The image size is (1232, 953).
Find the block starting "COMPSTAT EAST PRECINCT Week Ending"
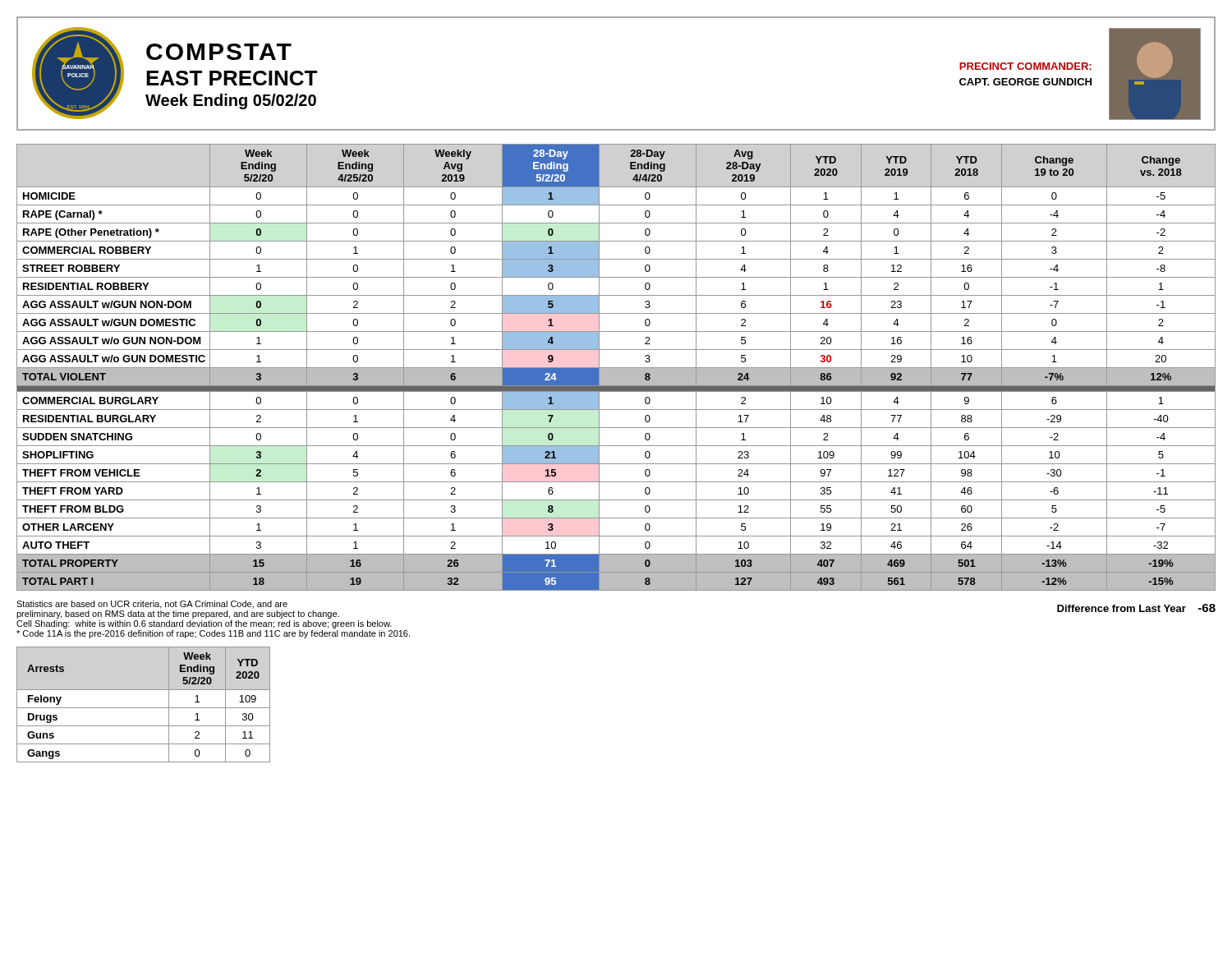tap(219, 52)
